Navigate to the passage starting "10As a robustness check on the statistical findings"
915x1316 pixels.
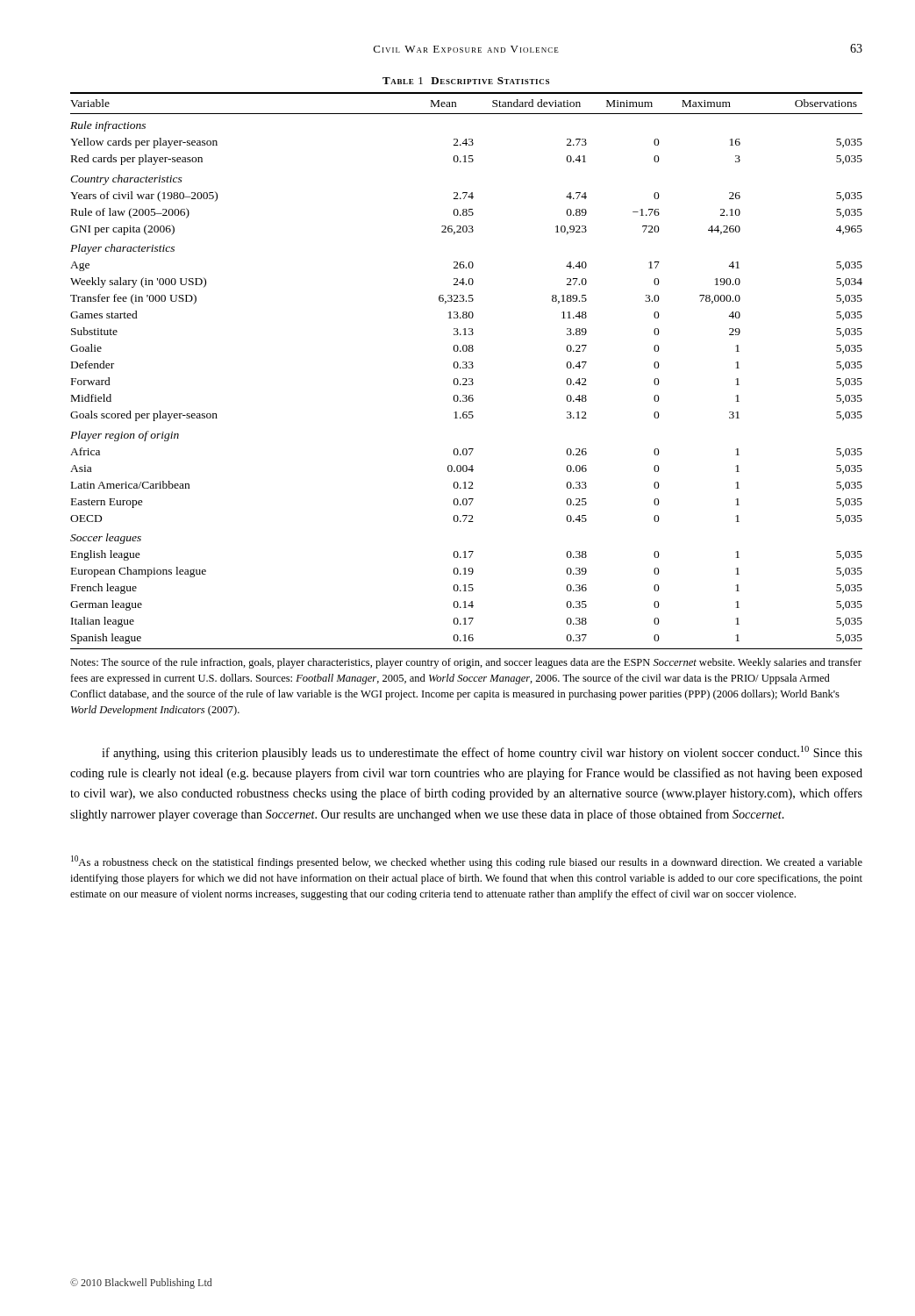[466, 878]
